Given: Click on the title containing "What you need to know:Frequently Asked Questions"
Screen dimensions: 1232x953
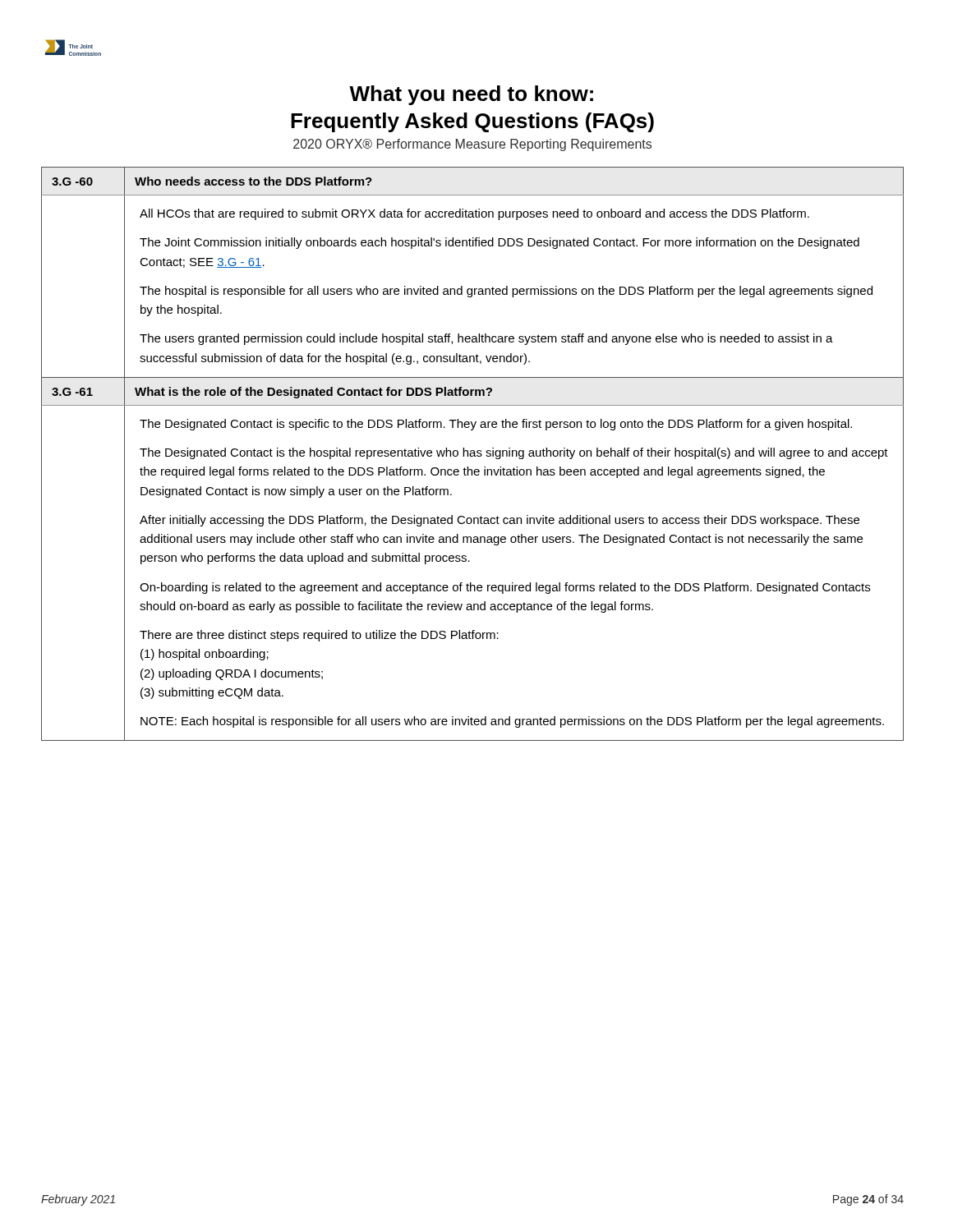Looking at the screenshot, I should (472, 116).
